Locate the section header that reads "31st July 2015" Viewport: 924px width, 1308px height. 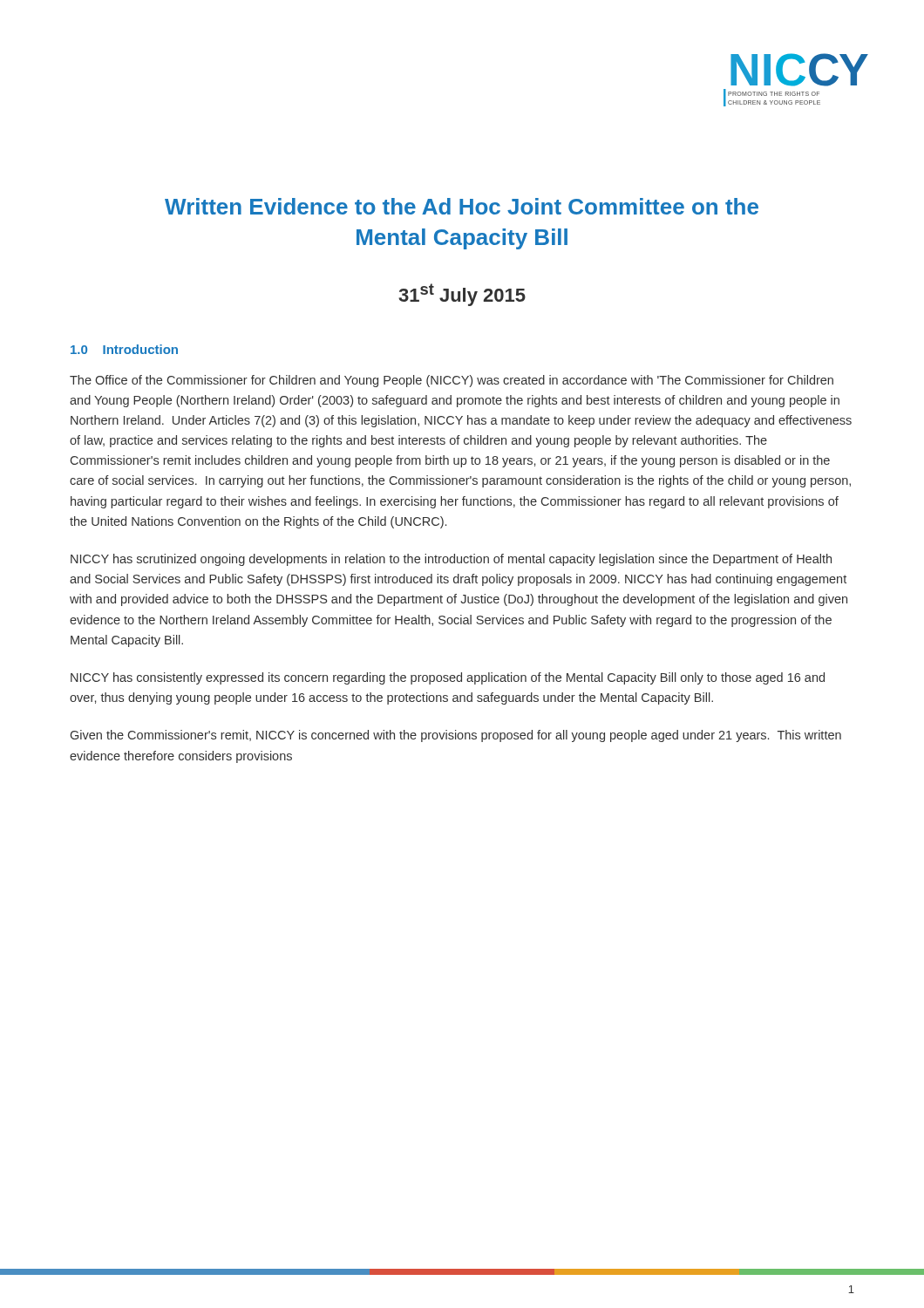[x=462, y=292]
